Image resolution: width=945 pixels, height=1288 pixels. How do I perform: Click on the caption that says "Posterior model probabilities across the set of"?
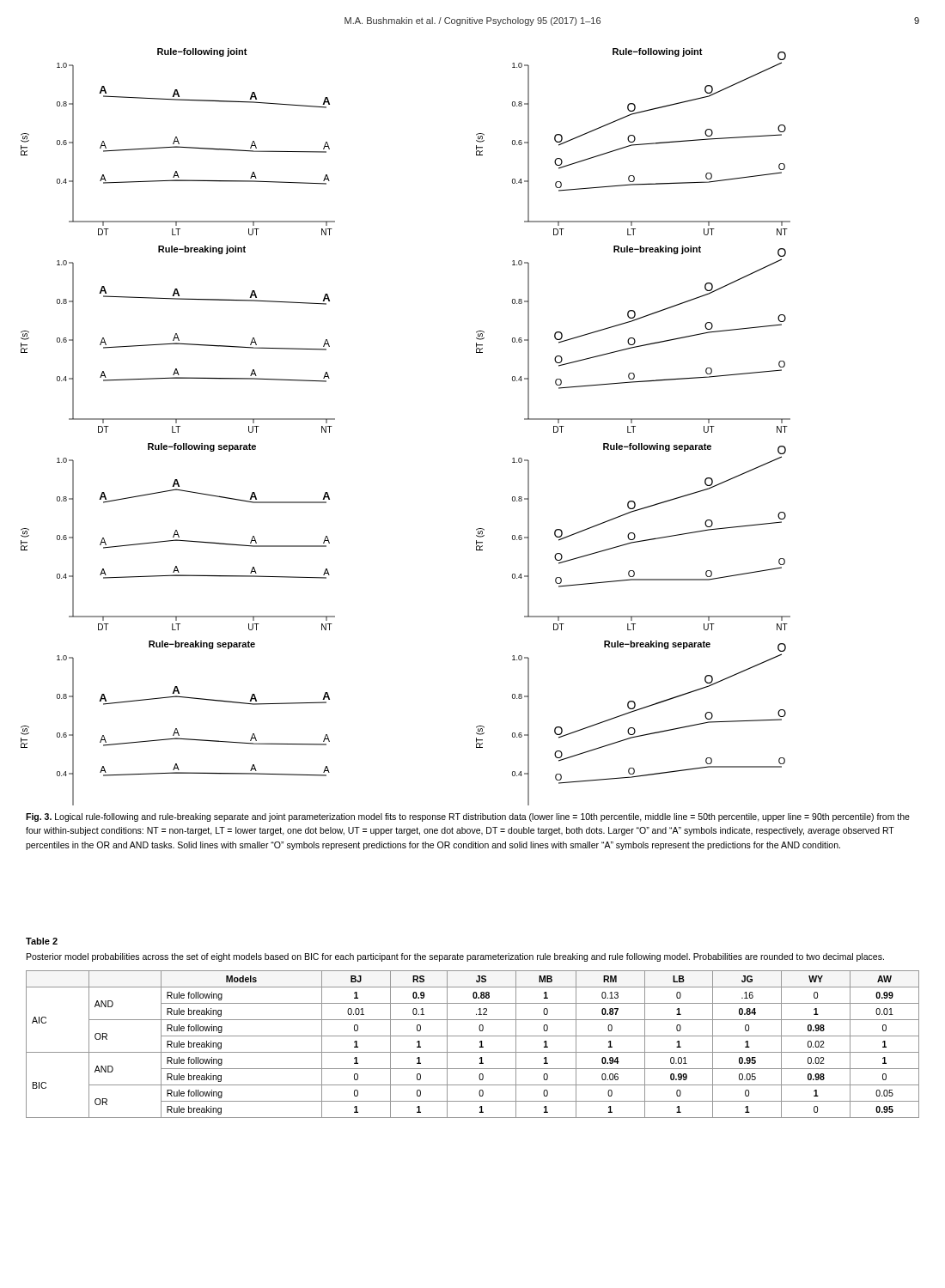[455, 957]
